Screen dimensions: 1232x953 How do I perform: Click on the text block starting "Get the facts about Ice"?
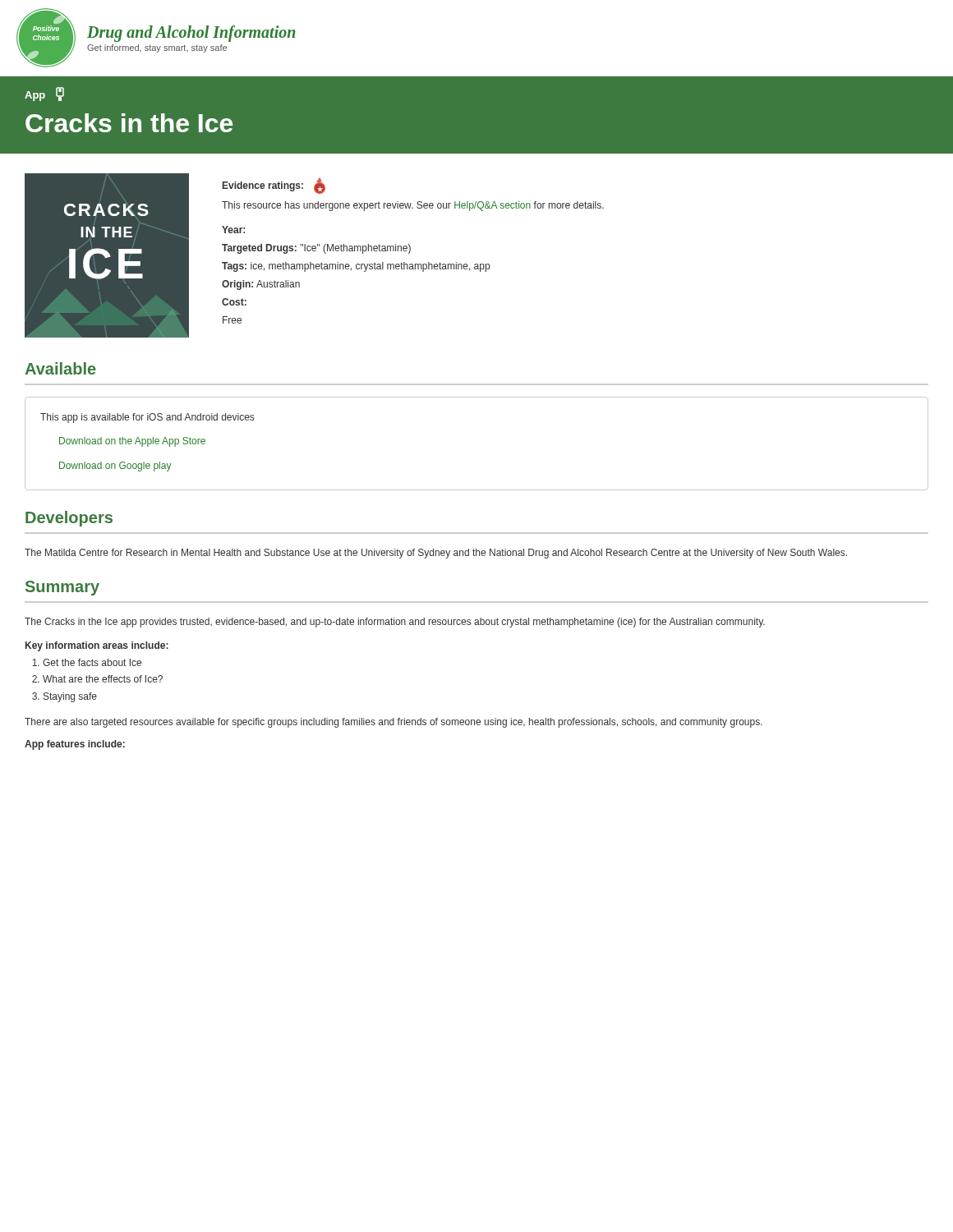92,663
